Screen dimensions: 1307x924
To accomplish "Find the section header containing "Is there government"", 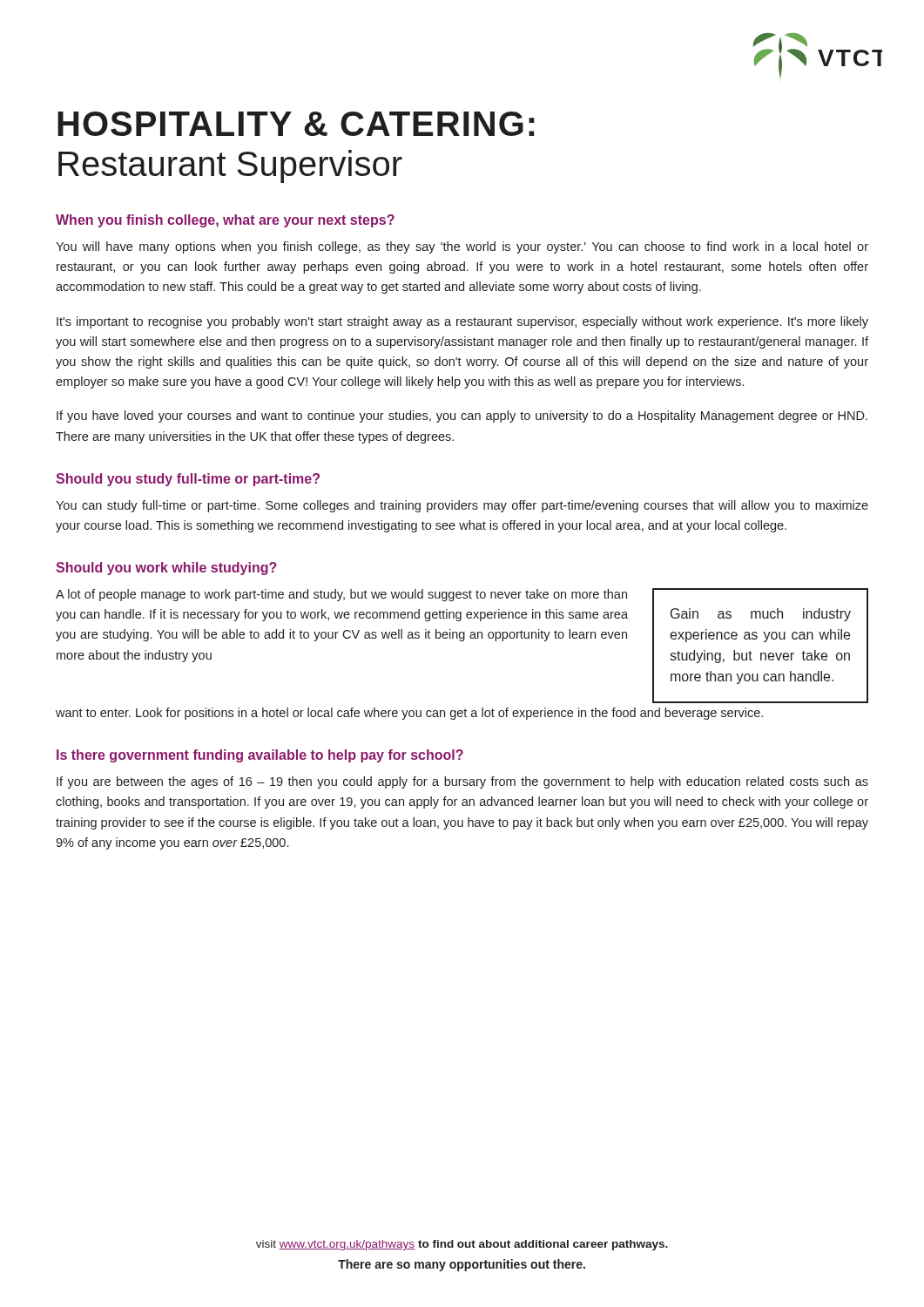I will pyautogui.click(x=260, y=755).
